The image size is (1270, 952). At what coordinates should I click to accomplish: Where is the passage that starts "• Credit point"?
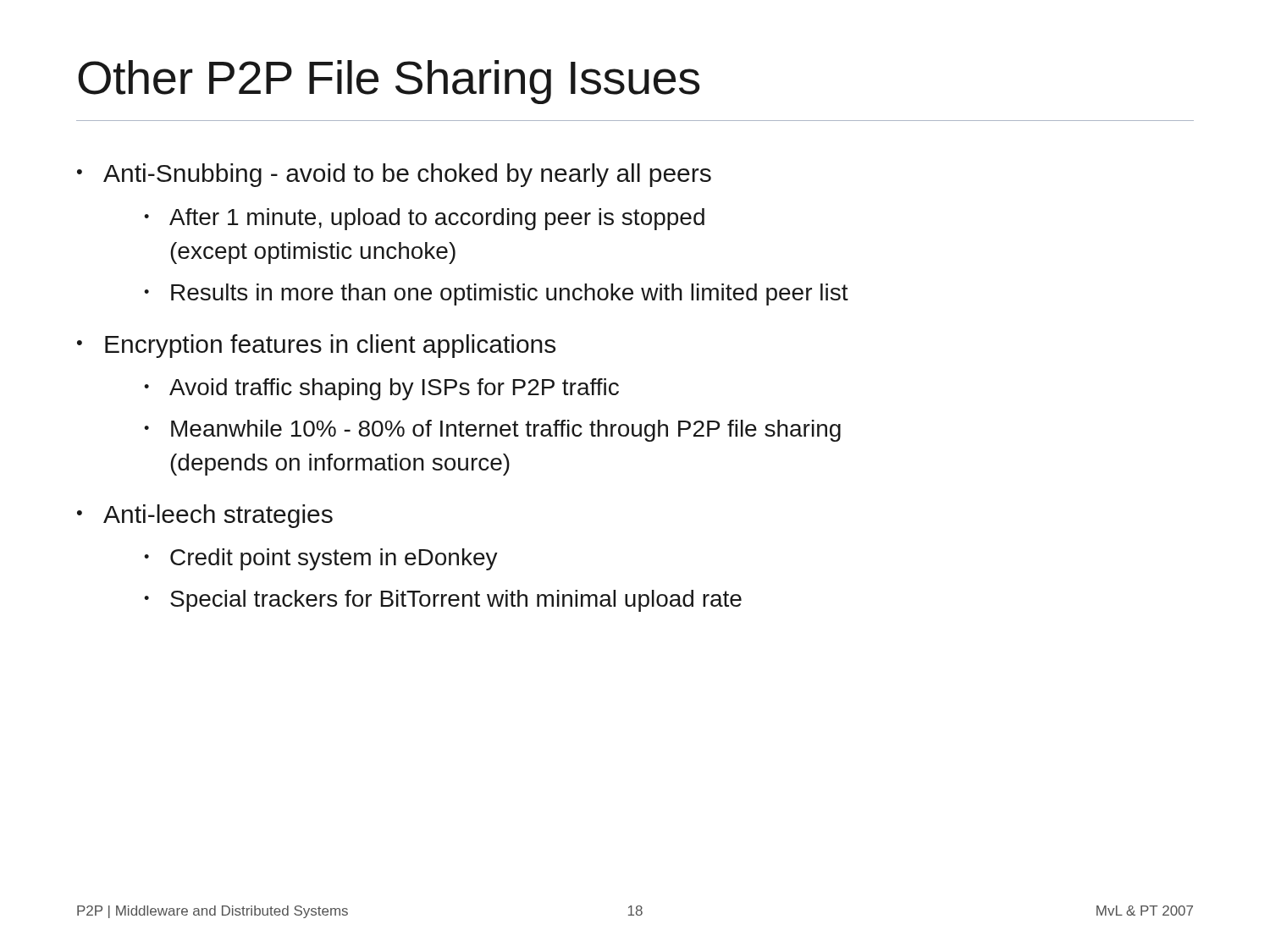tap(321, 558)
